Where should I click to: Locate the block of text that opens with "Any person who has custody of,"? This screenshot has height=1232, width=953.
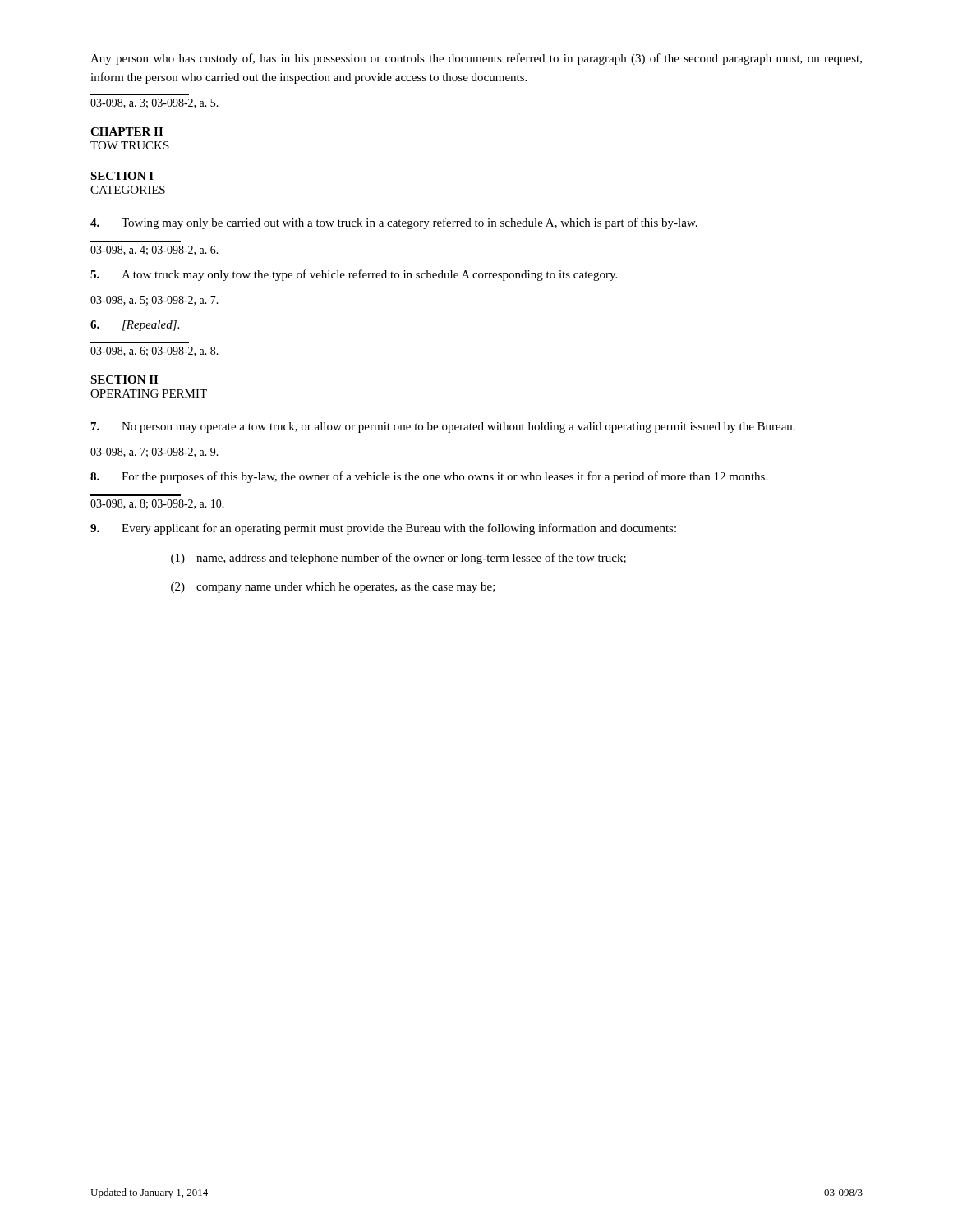tap(476, 68)
